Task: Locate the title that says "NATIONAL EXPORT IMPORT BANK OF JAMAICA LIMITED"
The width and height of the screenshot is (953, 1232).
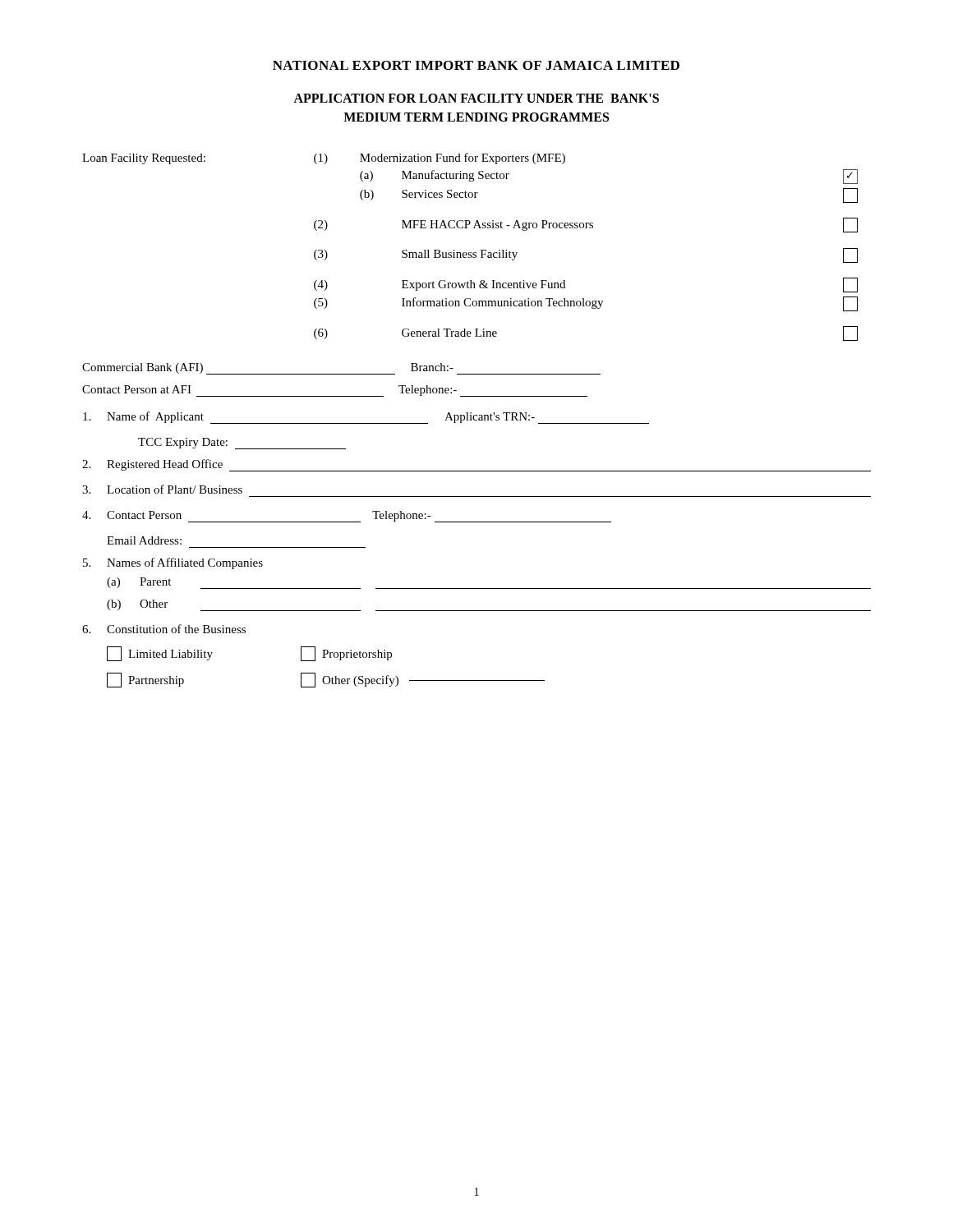Action: 476,65
